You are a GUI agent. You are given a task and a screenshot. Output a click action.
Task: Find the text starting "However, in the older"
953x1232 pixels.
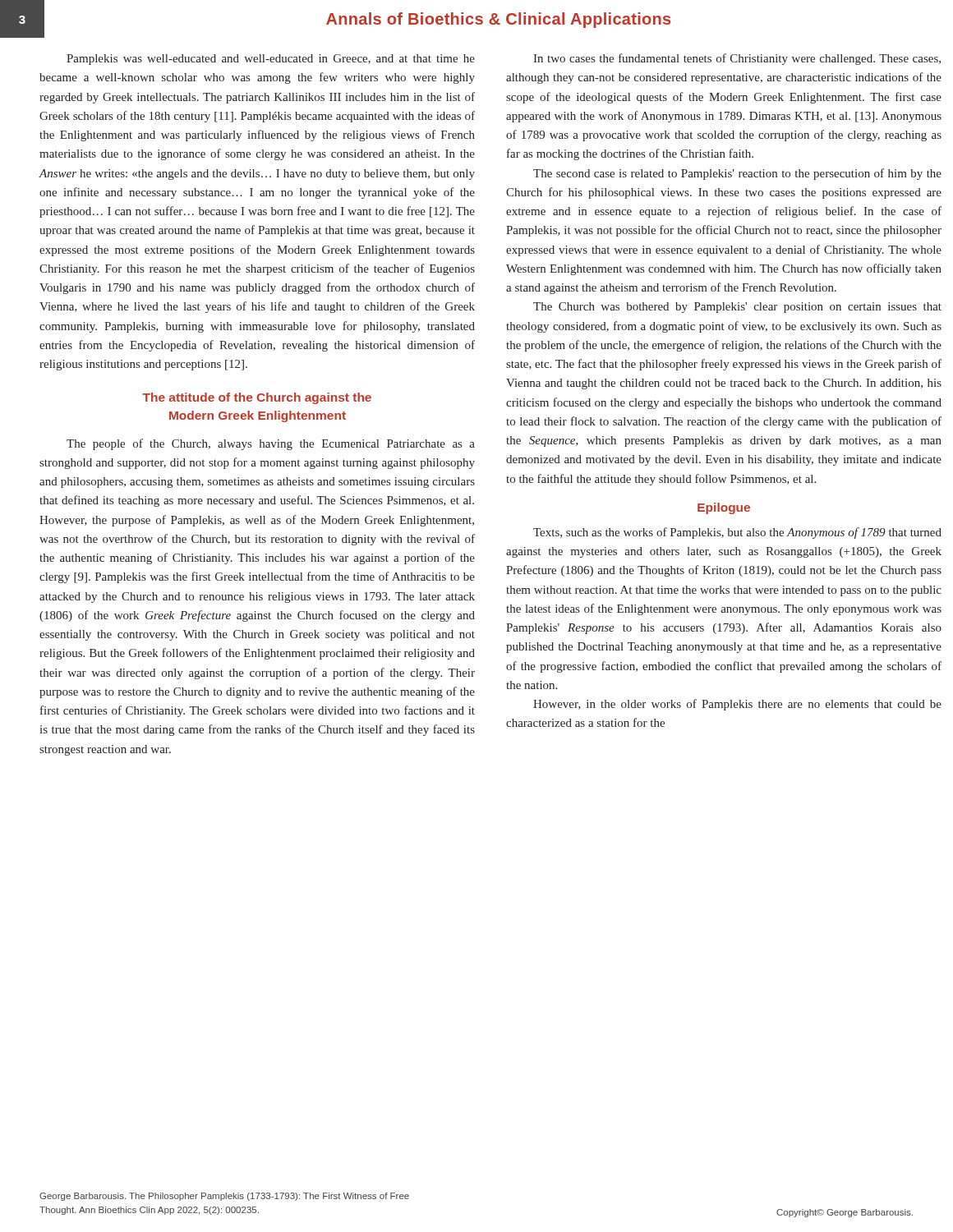click(724, 714)
